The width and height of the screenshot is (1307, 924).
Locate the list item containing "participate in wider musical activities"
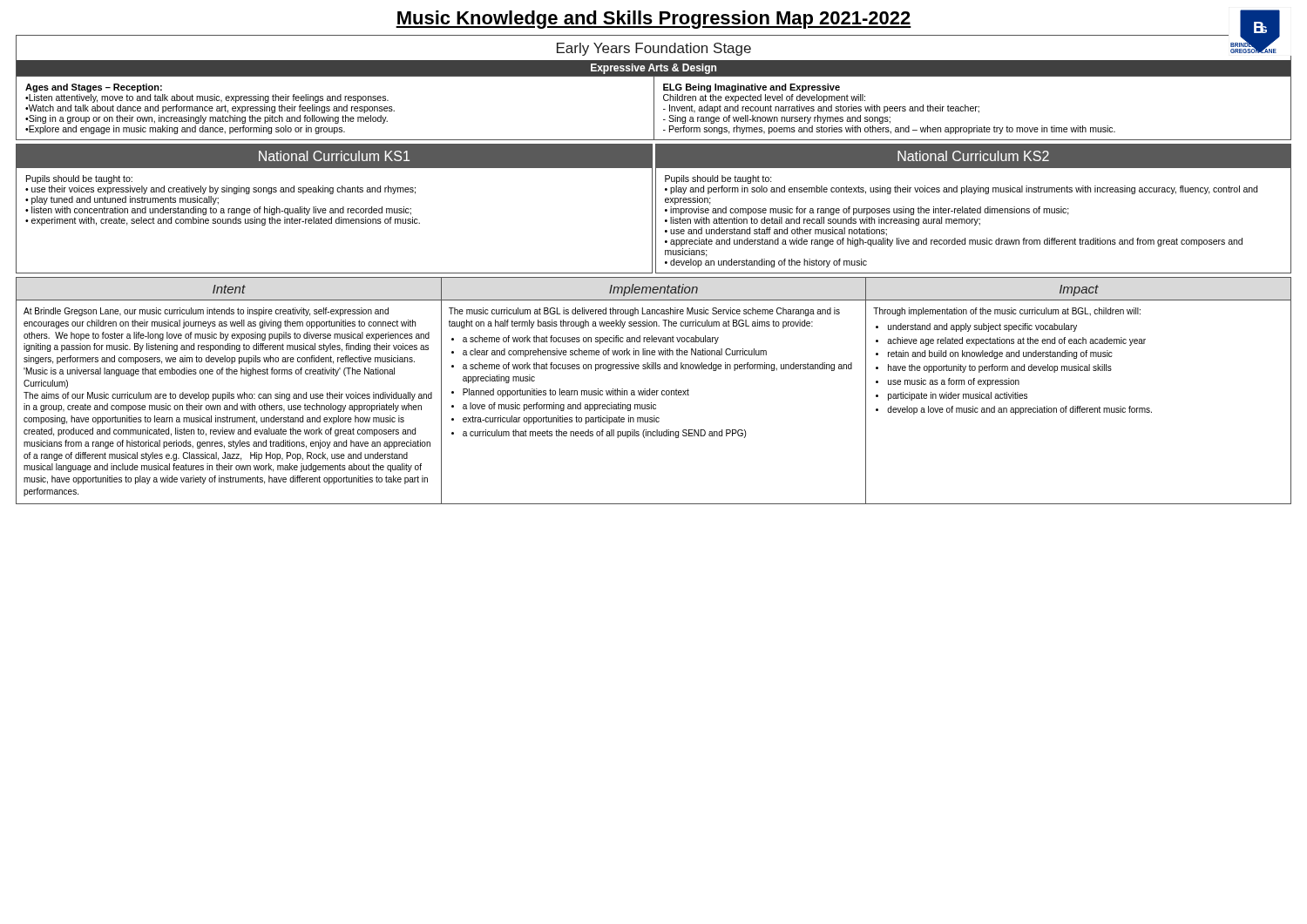[x=958, y=396]
